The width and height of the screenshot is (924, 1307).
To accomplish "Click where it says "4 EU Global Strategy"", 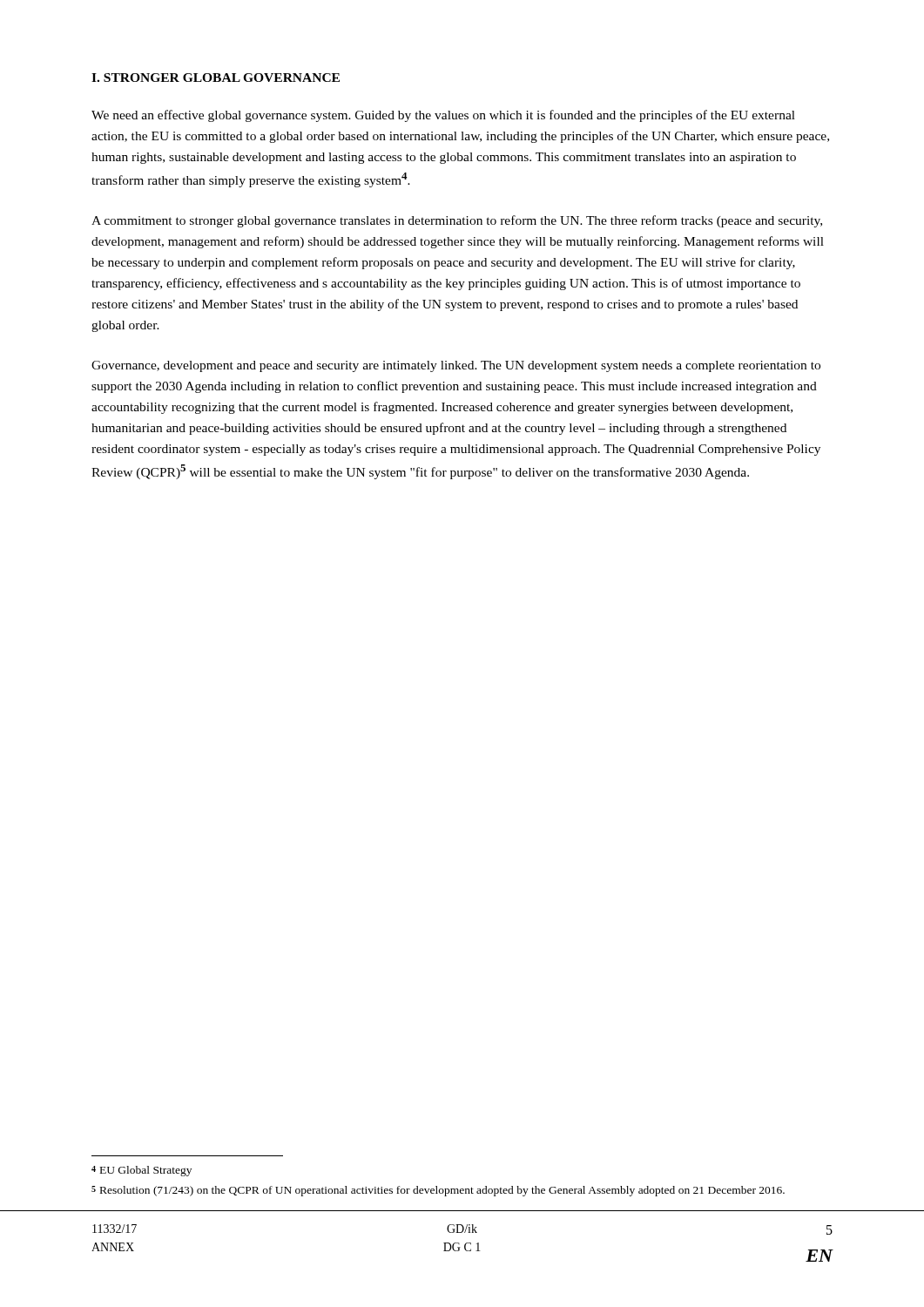I will coord(142,1171).
